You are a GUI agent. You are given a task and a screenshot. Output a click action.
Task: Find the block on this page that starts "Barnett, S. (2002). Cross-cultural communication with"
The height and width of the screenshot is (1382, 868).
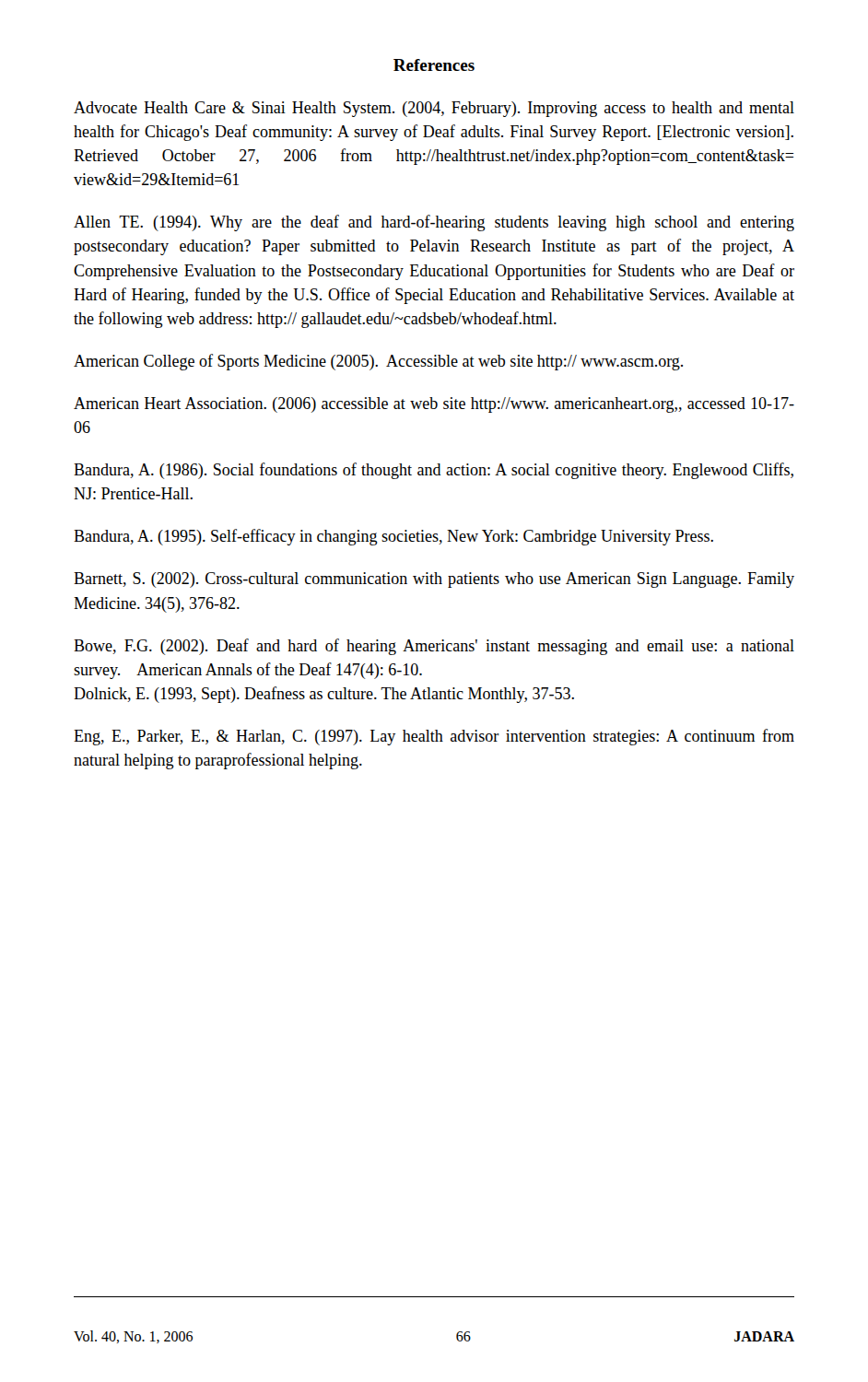(x=434, y=591)
